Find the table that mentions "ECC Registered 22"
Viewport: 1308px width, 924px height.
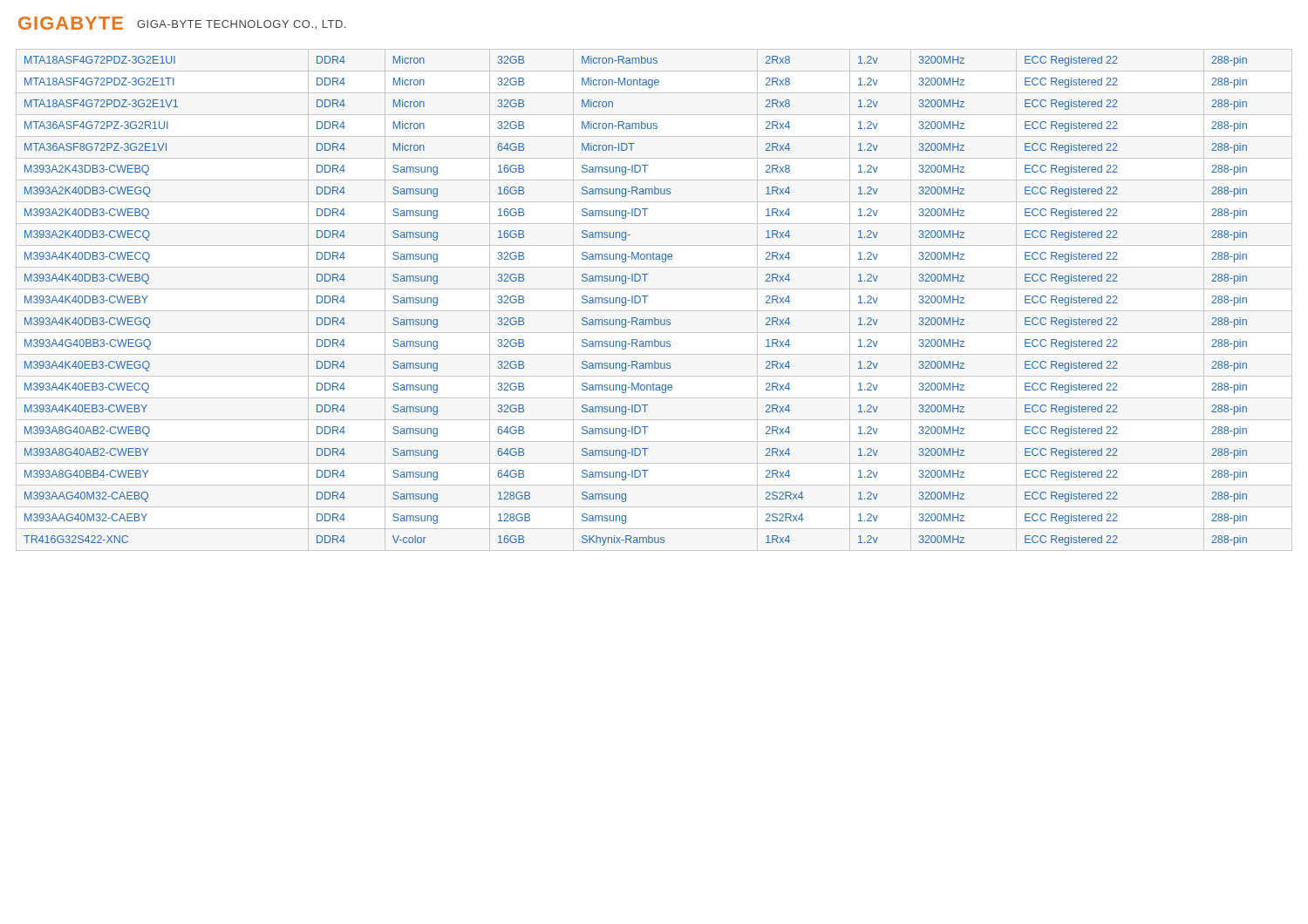(654, 297)
